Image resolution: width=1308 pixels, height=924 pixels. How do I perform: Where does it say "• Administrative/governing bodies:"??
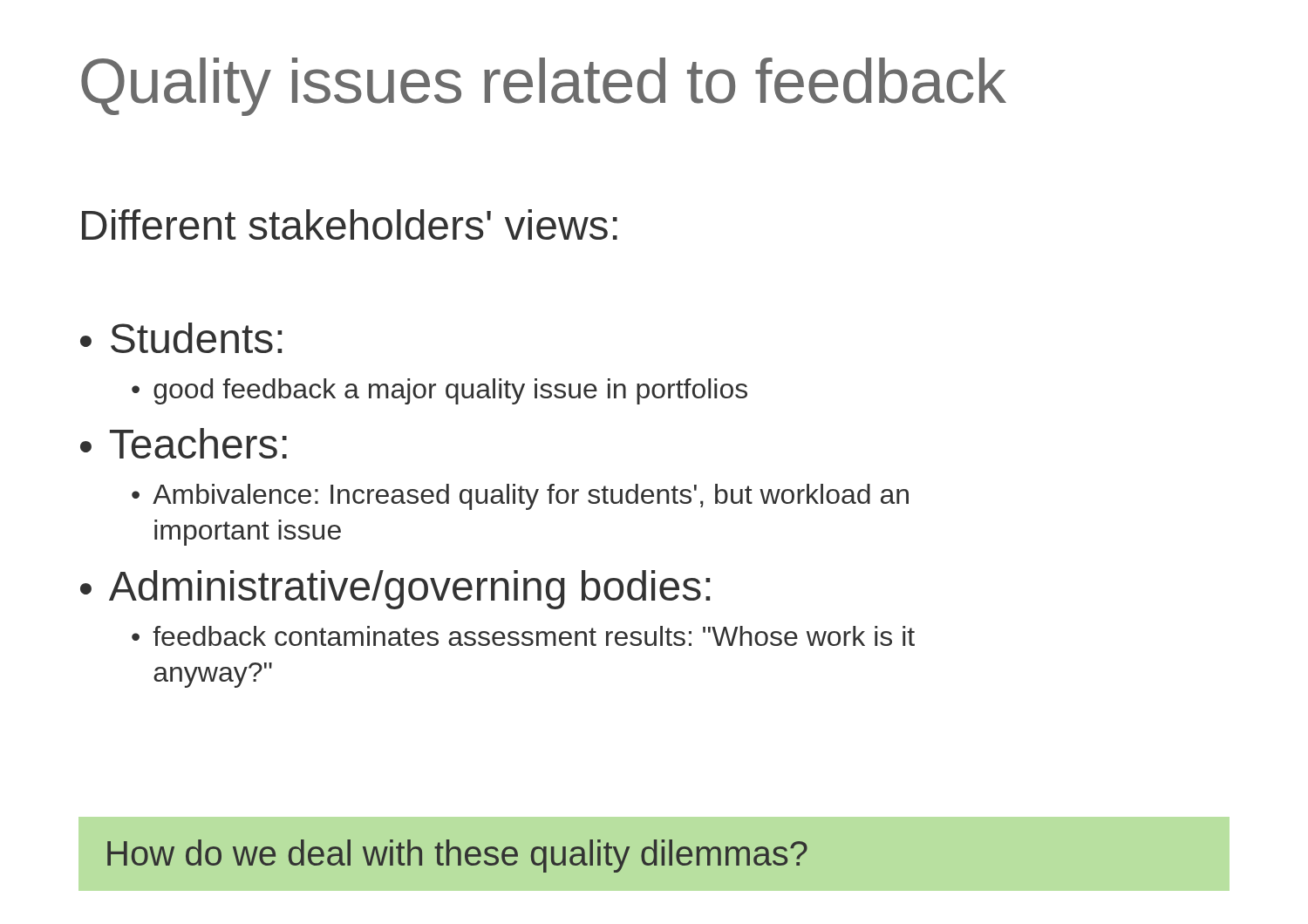[x=396, y=587]
